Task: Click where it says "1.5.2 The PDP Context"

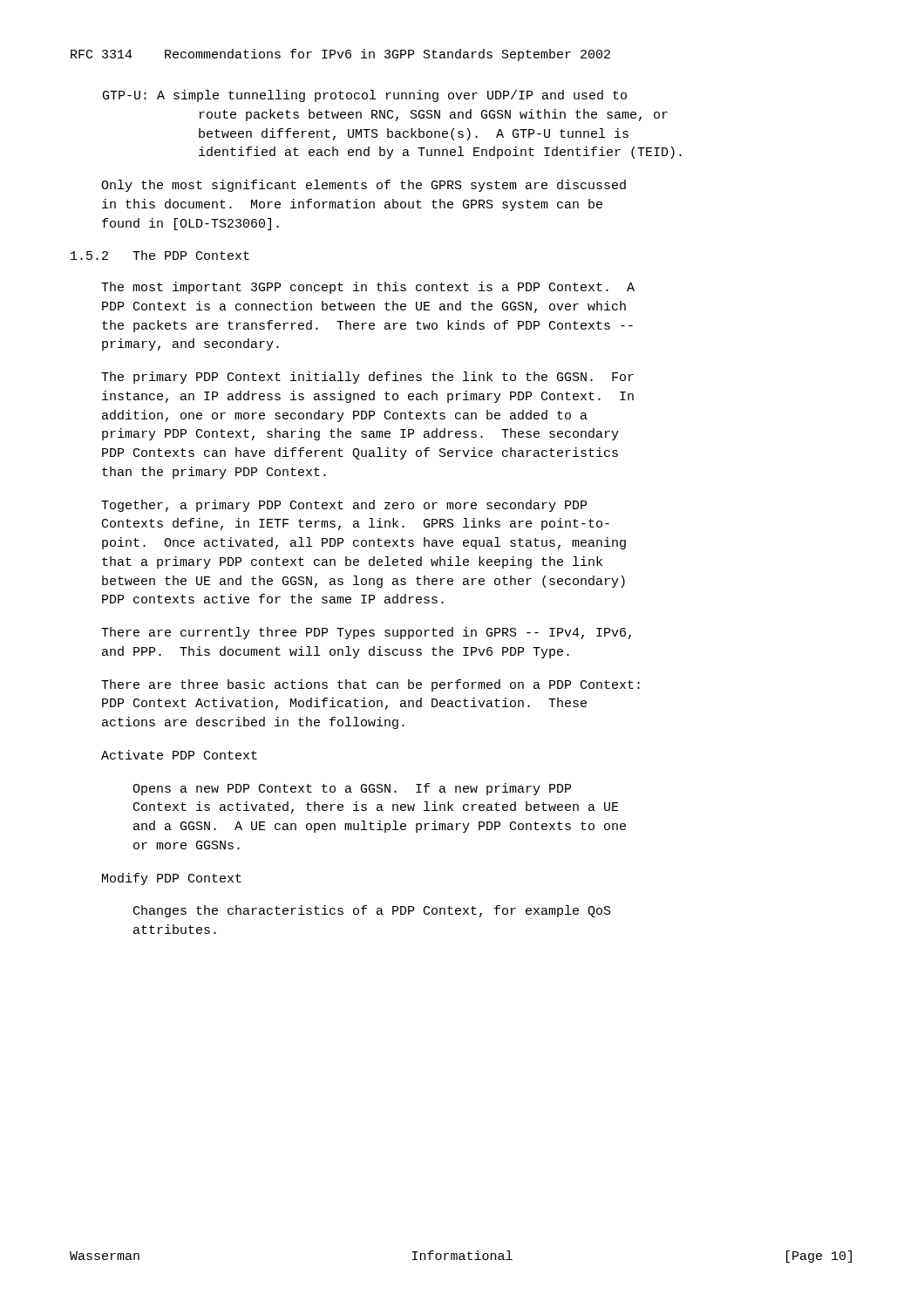Action: coord(160,257)
